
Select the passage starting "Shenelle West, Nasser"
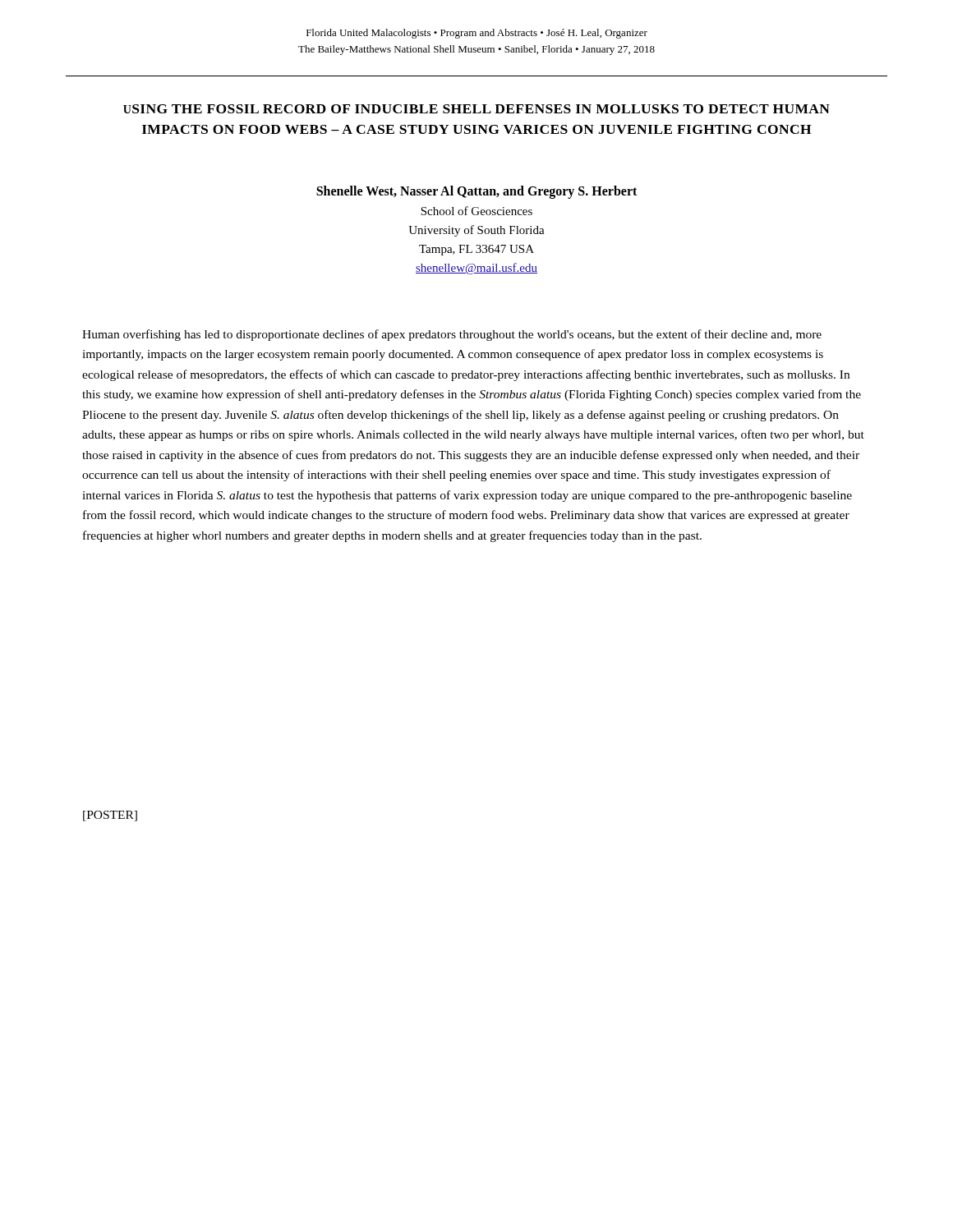click(x=476, y=229)
